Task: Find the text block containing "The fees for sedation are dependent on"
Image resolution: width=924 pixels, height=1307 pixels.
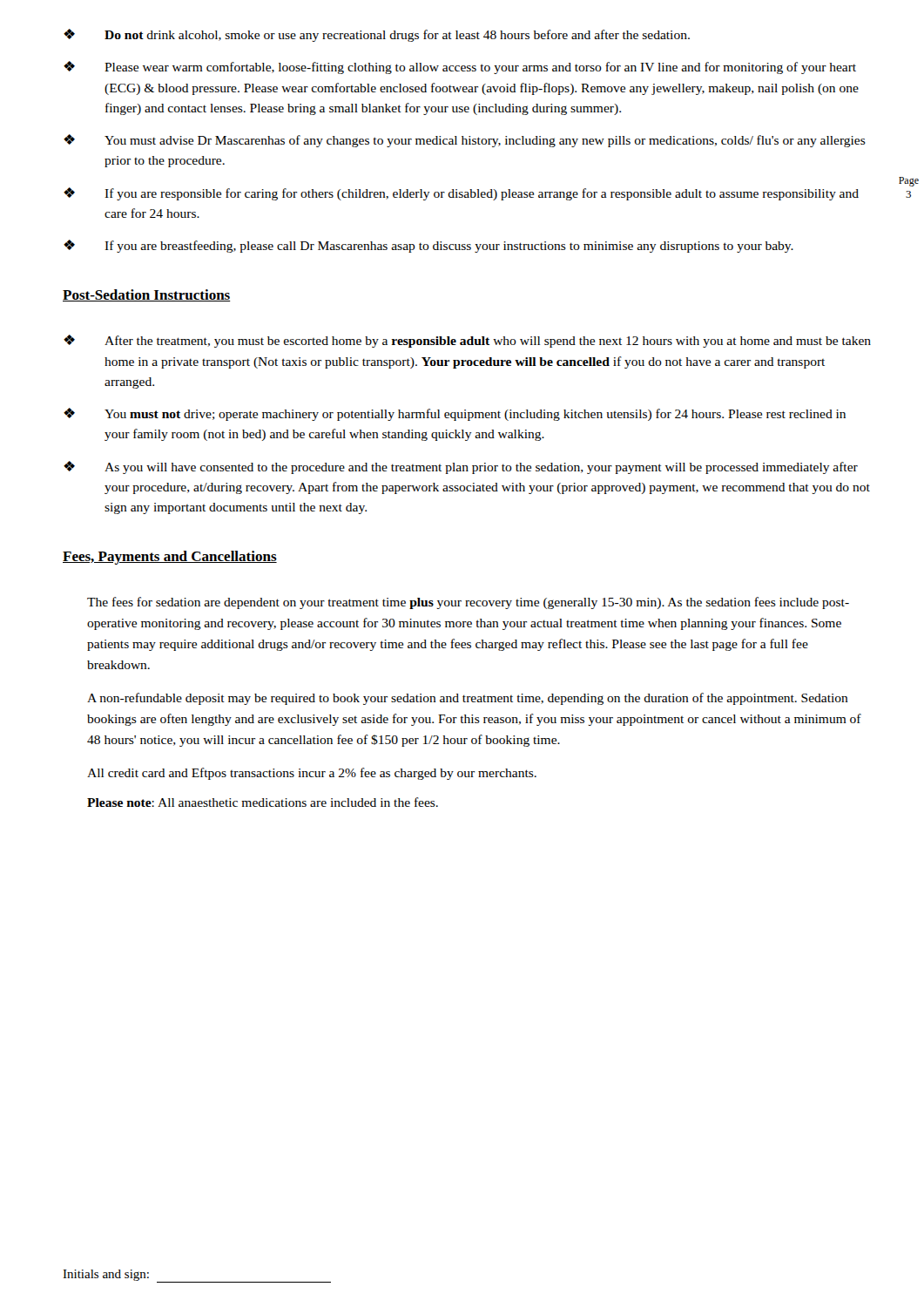Action: (x=468, y=633)
